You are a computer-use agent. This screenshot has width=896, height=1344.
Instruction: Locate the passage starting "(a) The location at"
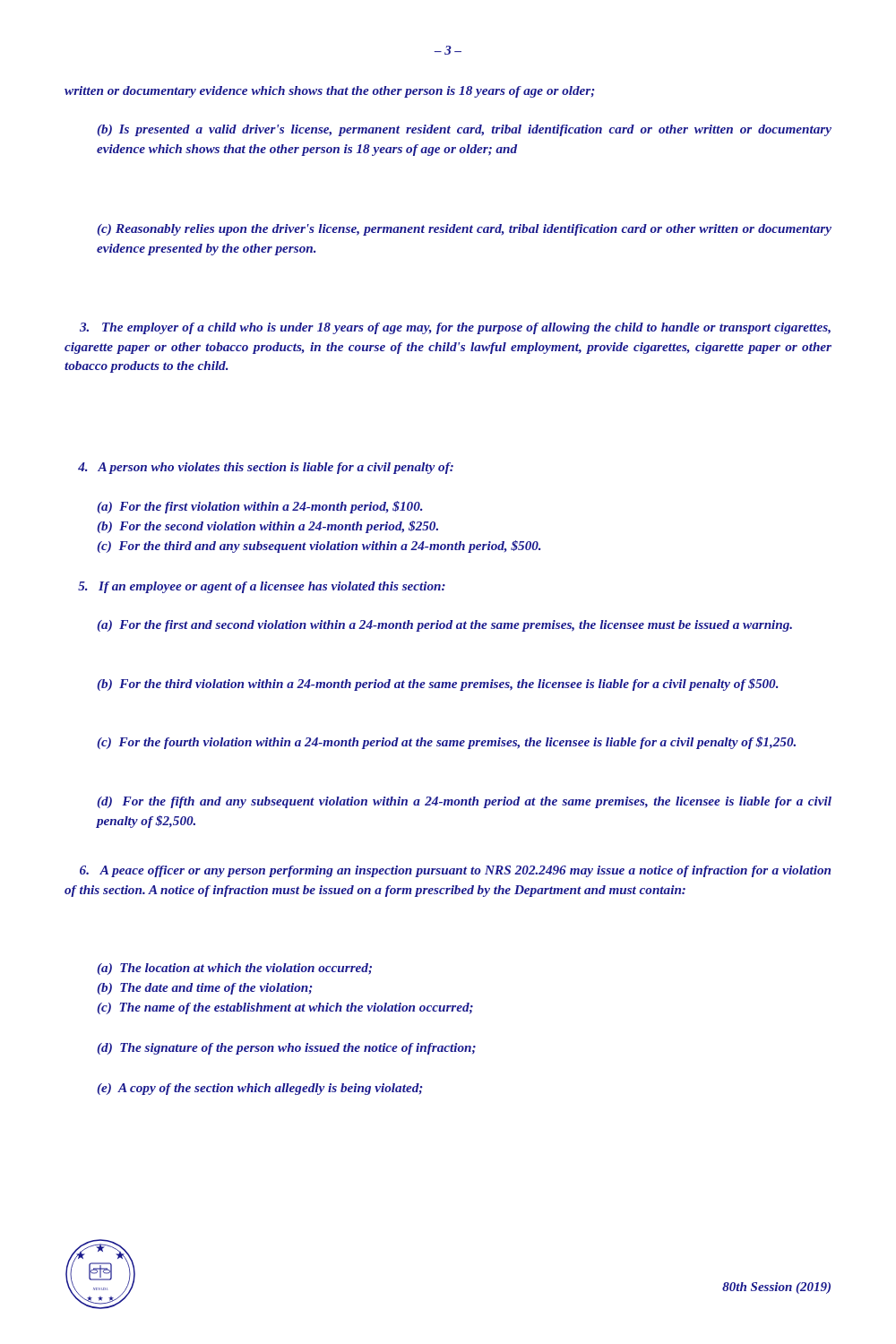coord(234,969)
